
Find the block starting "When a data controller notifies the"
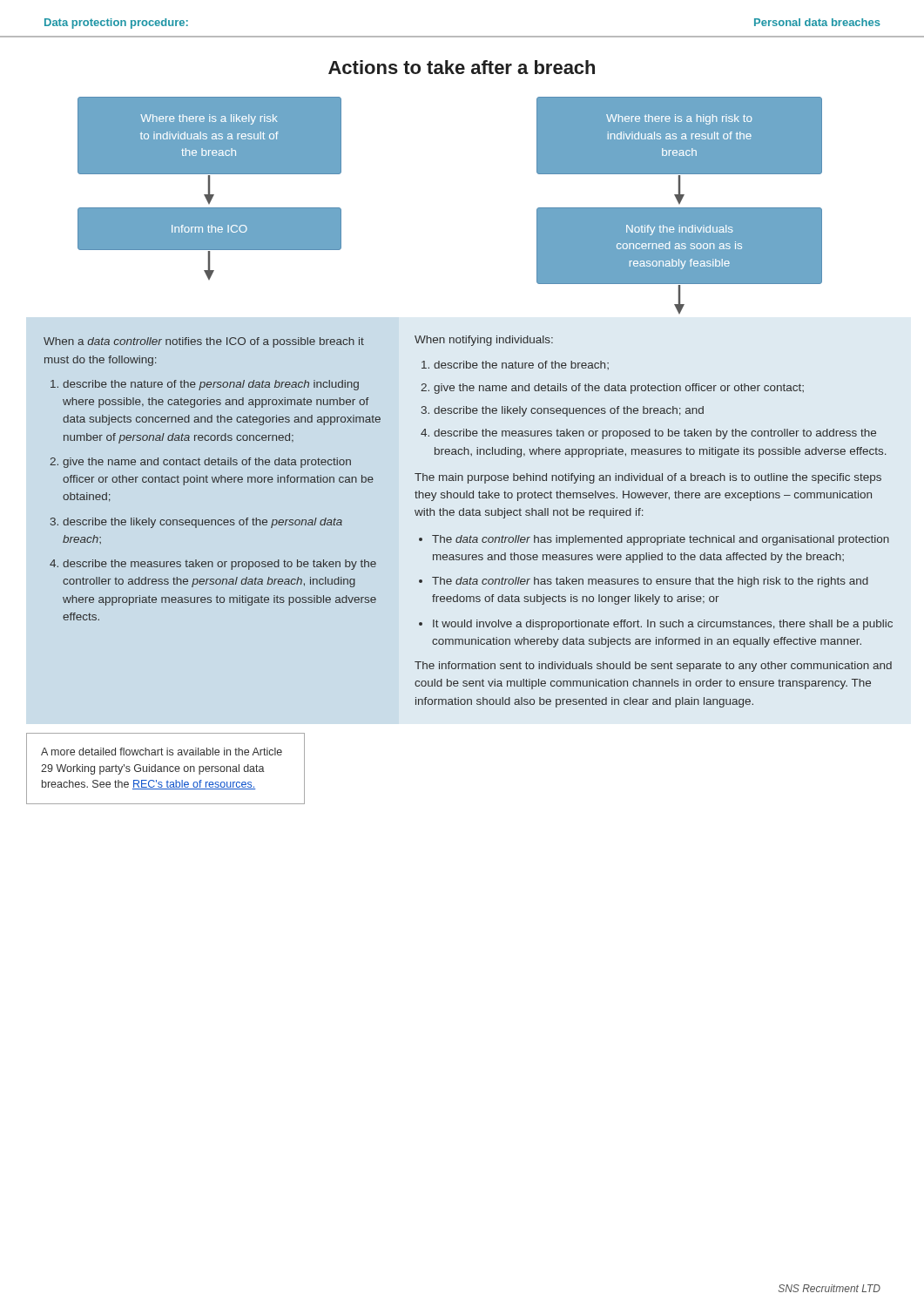coord(204,350)
